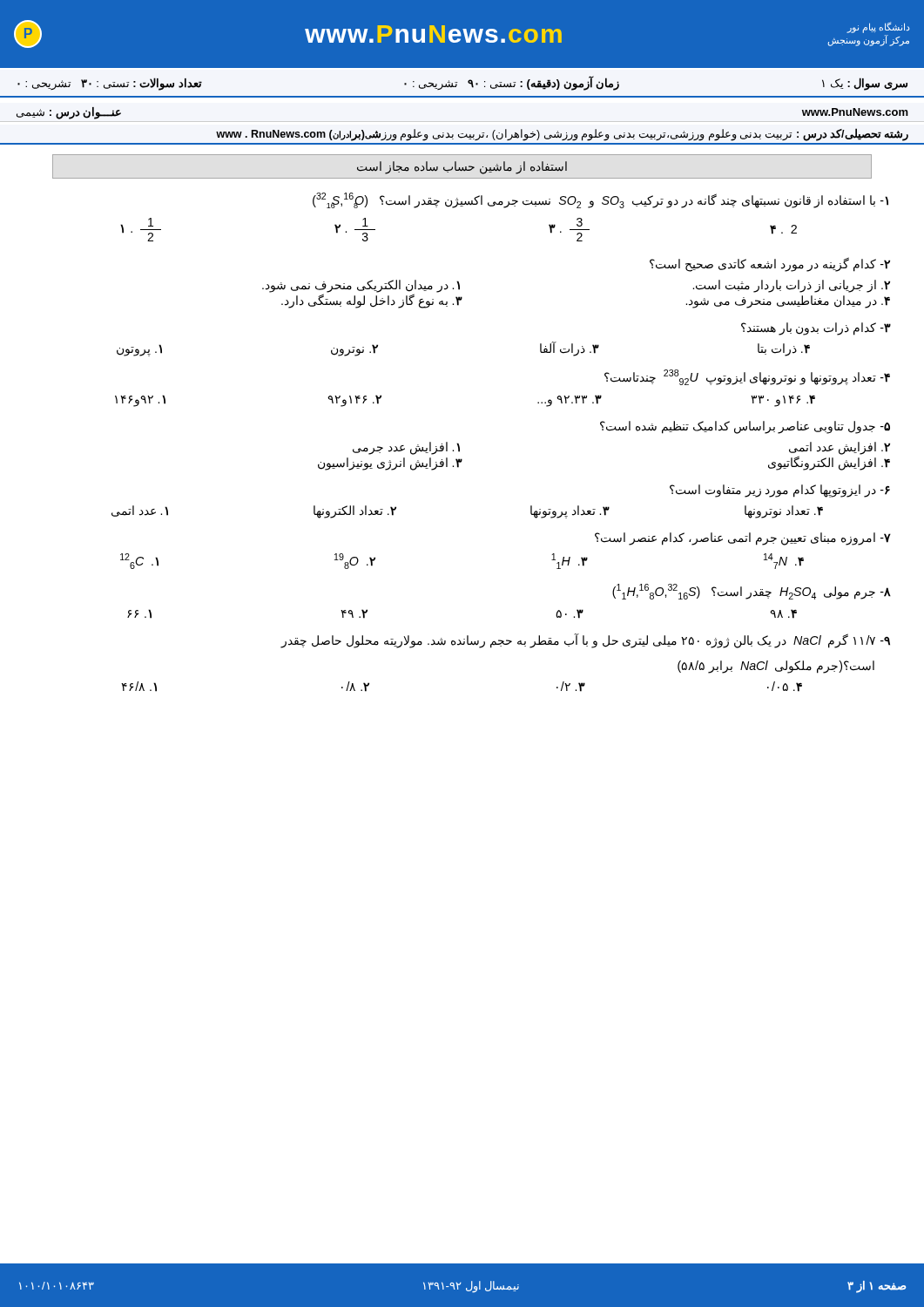Locate the region starting "۳- کدام ذرات بدون بار هستند؟"
The image size is (924, 1307).
pyautogui.click(x=815, y=327)
